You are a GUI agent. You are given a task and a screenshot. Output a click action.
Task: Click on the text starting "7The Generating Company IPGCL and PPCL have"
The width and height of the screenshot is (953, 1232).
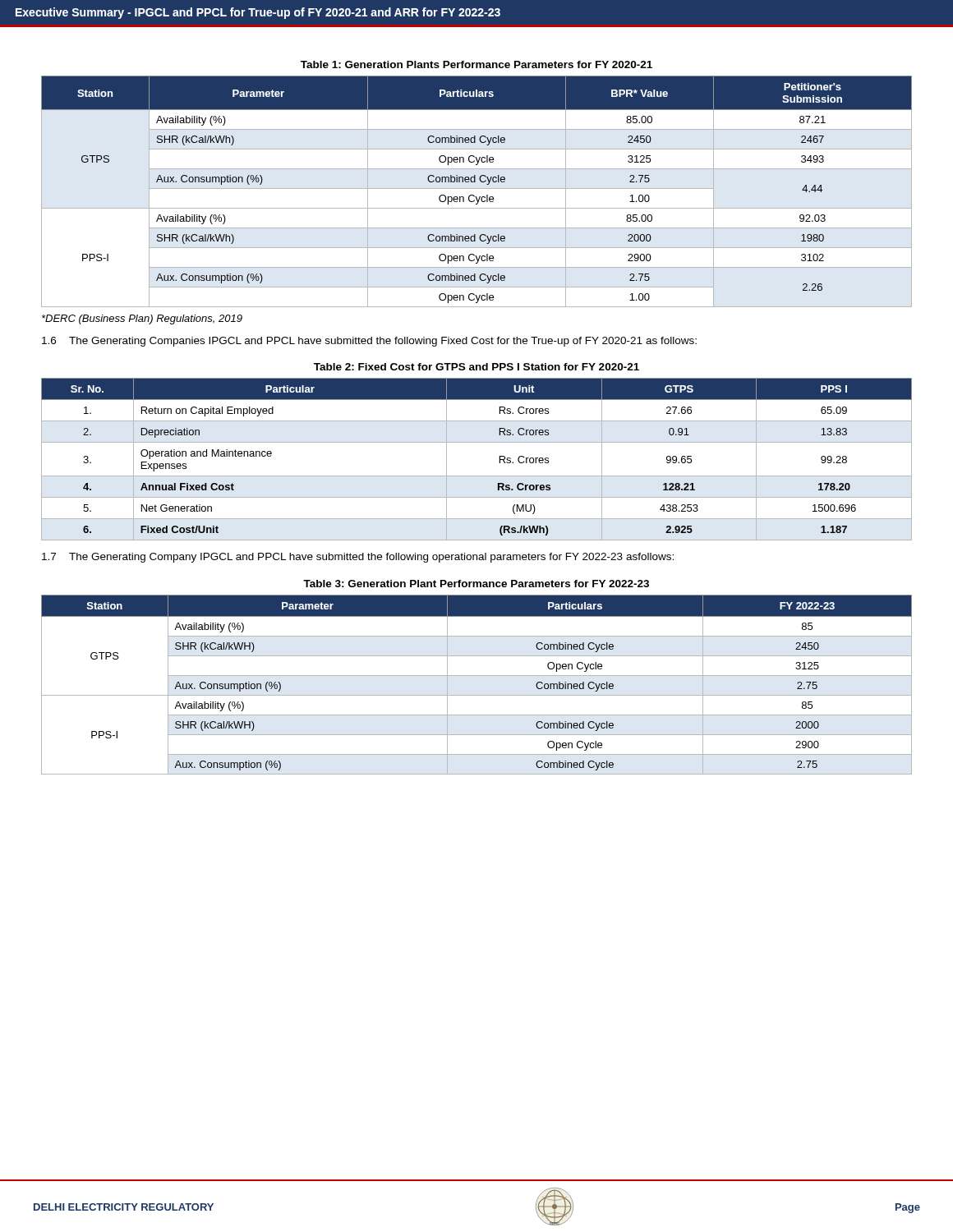(475, 557)
